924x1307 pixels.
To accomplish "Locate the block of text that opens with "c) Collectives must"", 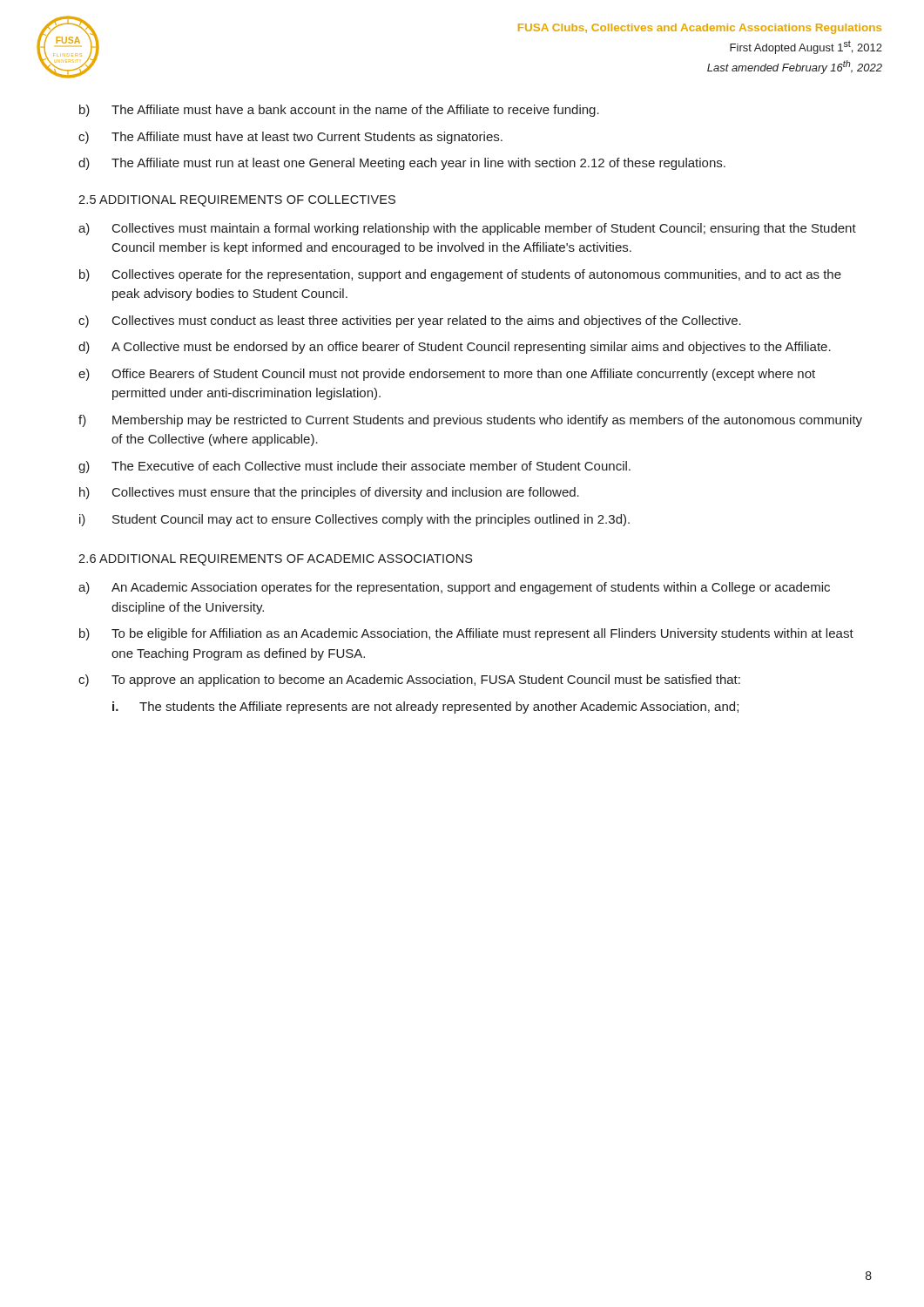I will tap(475, 320).
